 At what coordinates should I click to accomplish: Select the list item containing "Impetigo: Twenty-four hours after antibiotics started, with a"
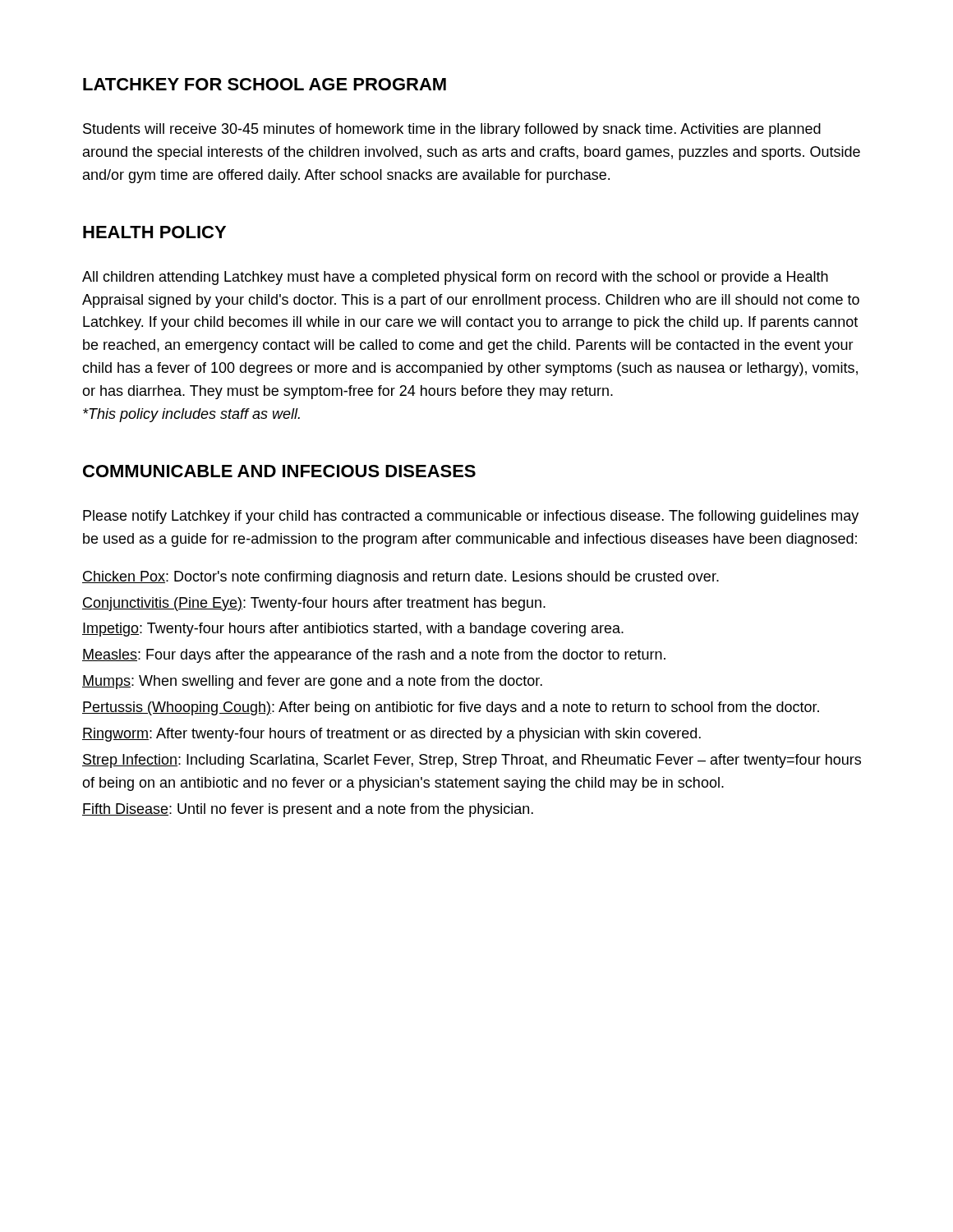pos(353,629)
